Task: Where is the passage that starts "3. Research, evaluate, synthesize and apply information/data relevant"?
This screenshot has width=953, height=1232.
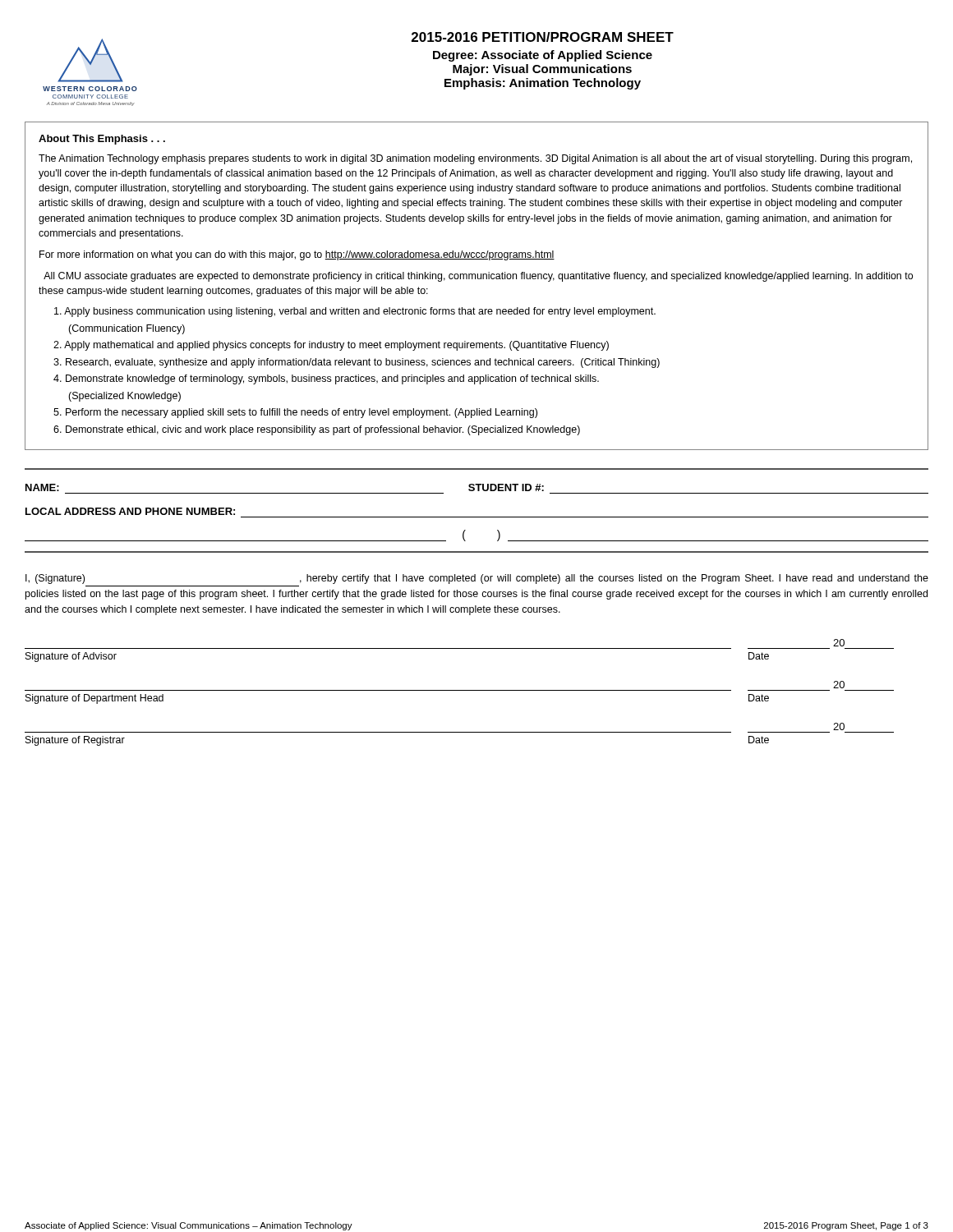Action: [x=357, y=362]
